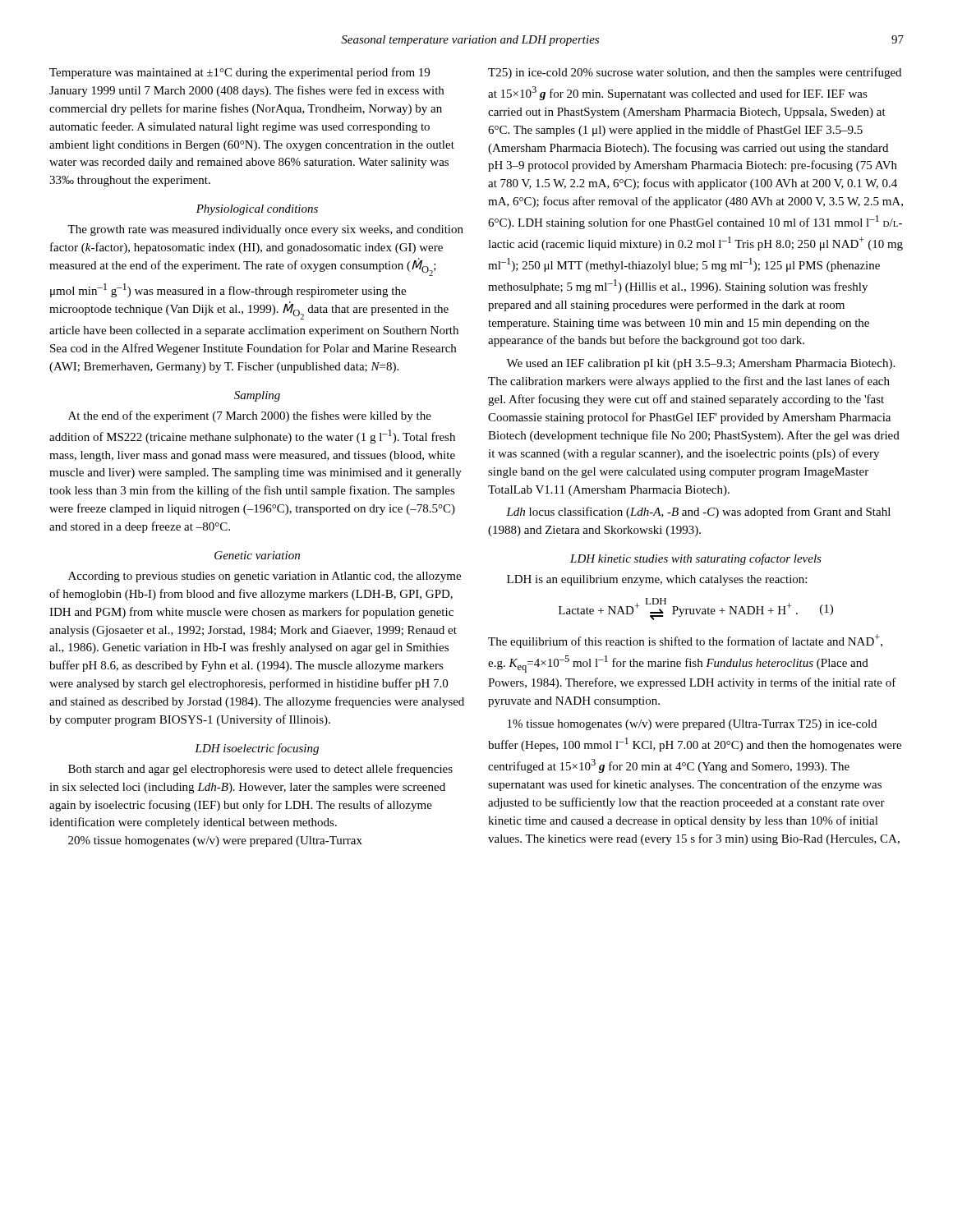The height and width of the screenshot is (1232, 953).
Task: Select the text block containing "The equilibrium of this reaction"
Action: click(x=696, y=739)
